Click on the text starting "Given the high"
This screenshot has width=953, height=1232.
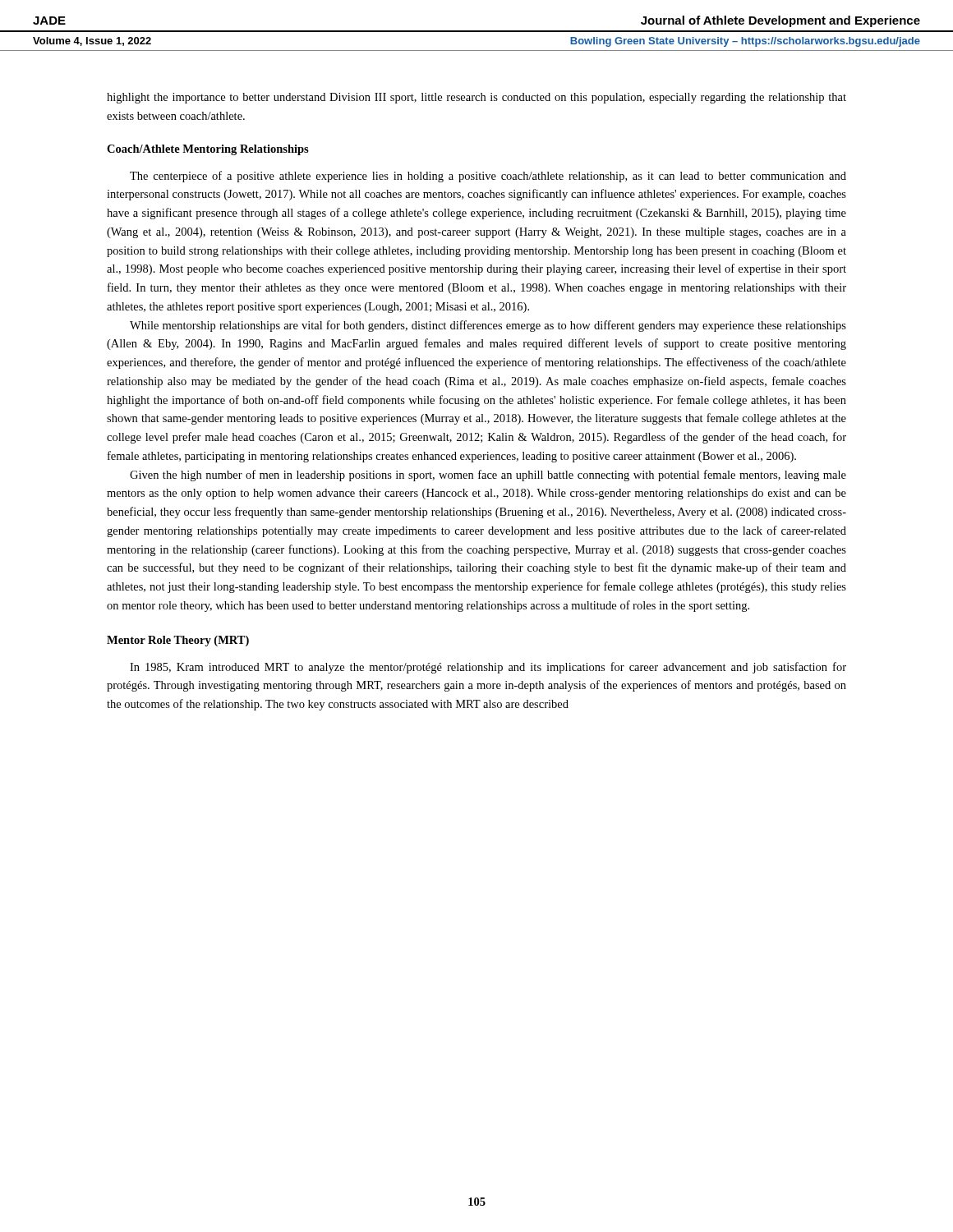pyautogui.click(x=476, y=540)
